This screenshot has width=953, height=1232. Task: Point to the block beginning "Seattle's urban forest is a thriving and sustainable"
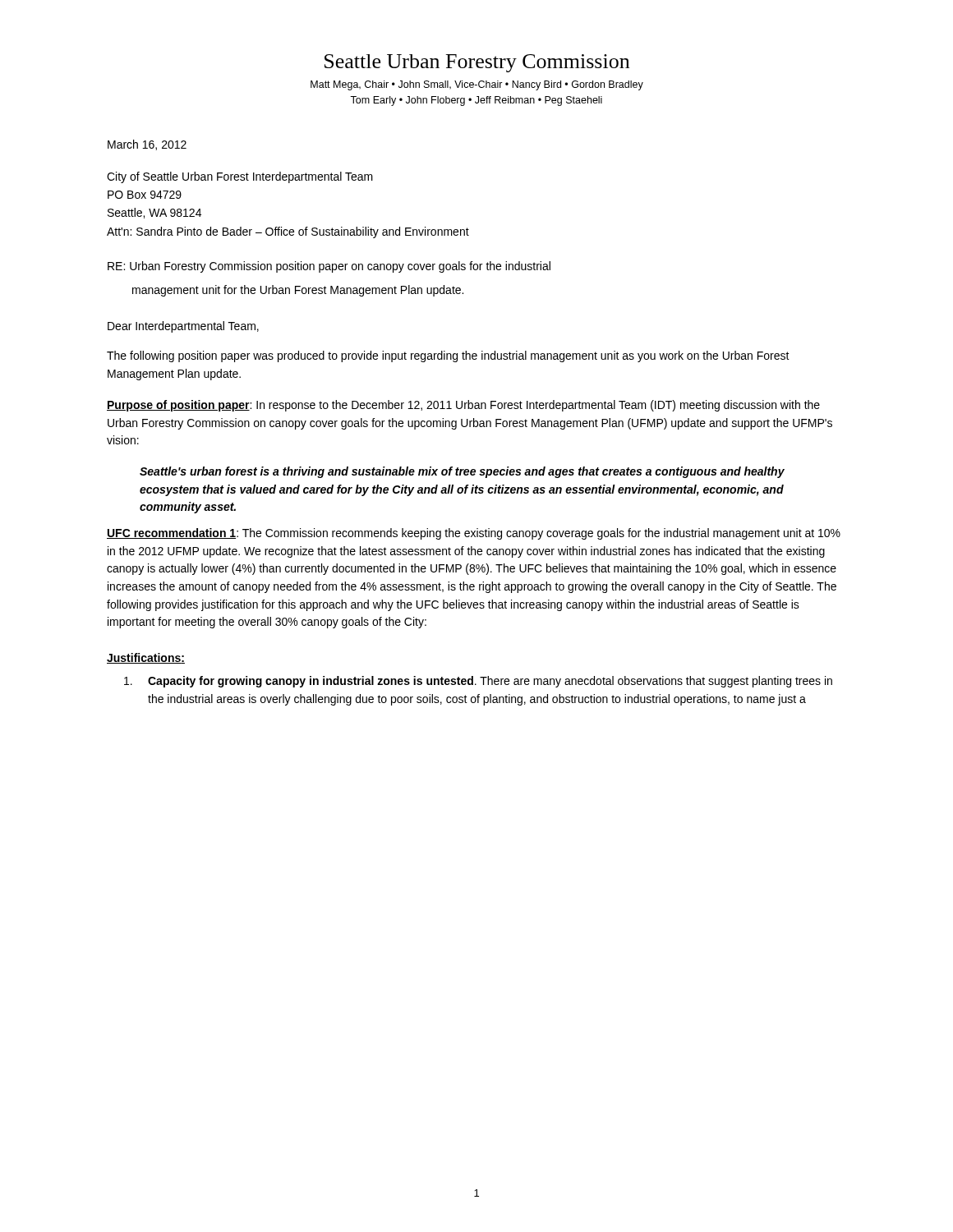coord(462,489)
